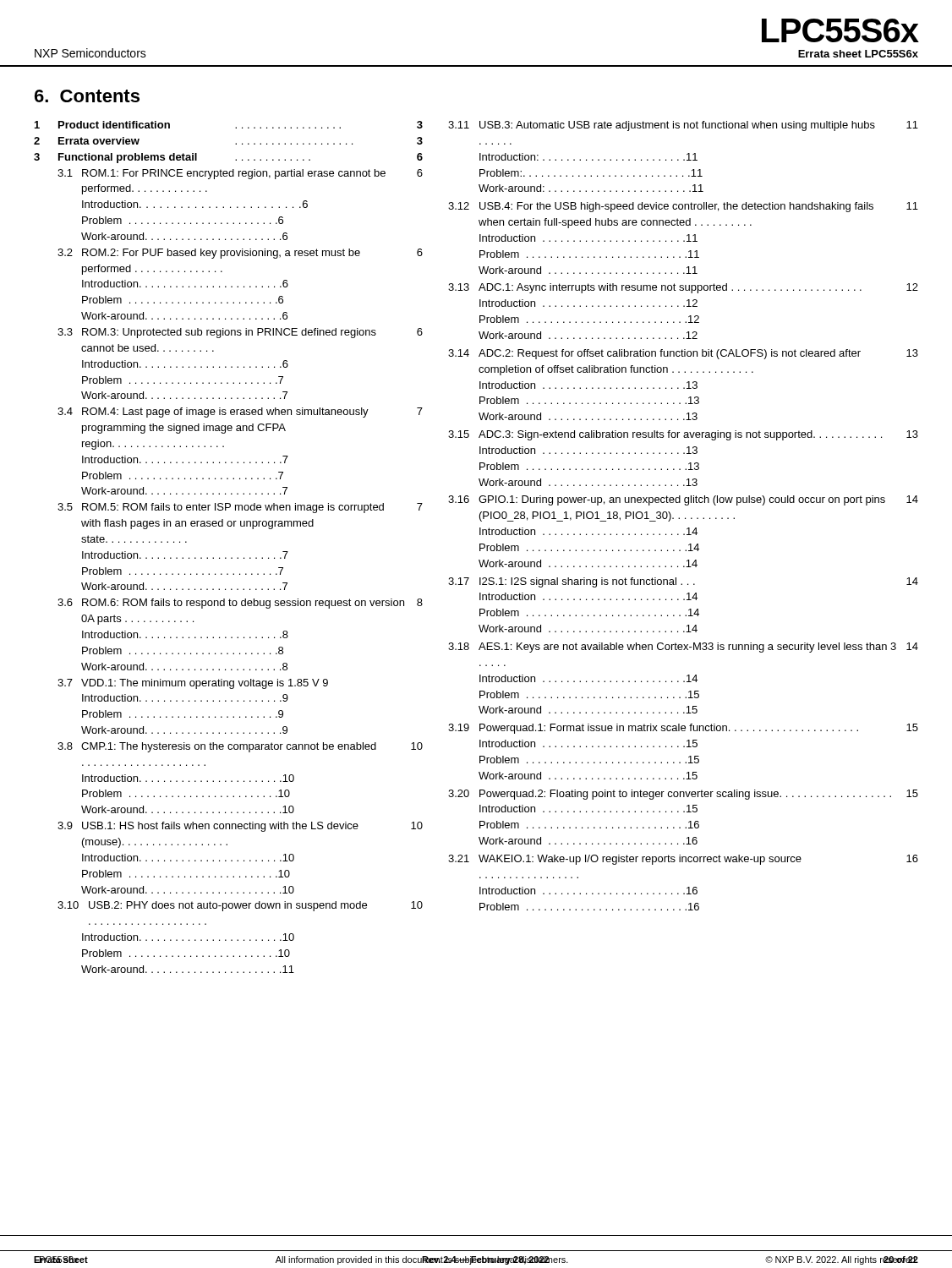Select the title that reads "6. Contents"

pos(87,96)
